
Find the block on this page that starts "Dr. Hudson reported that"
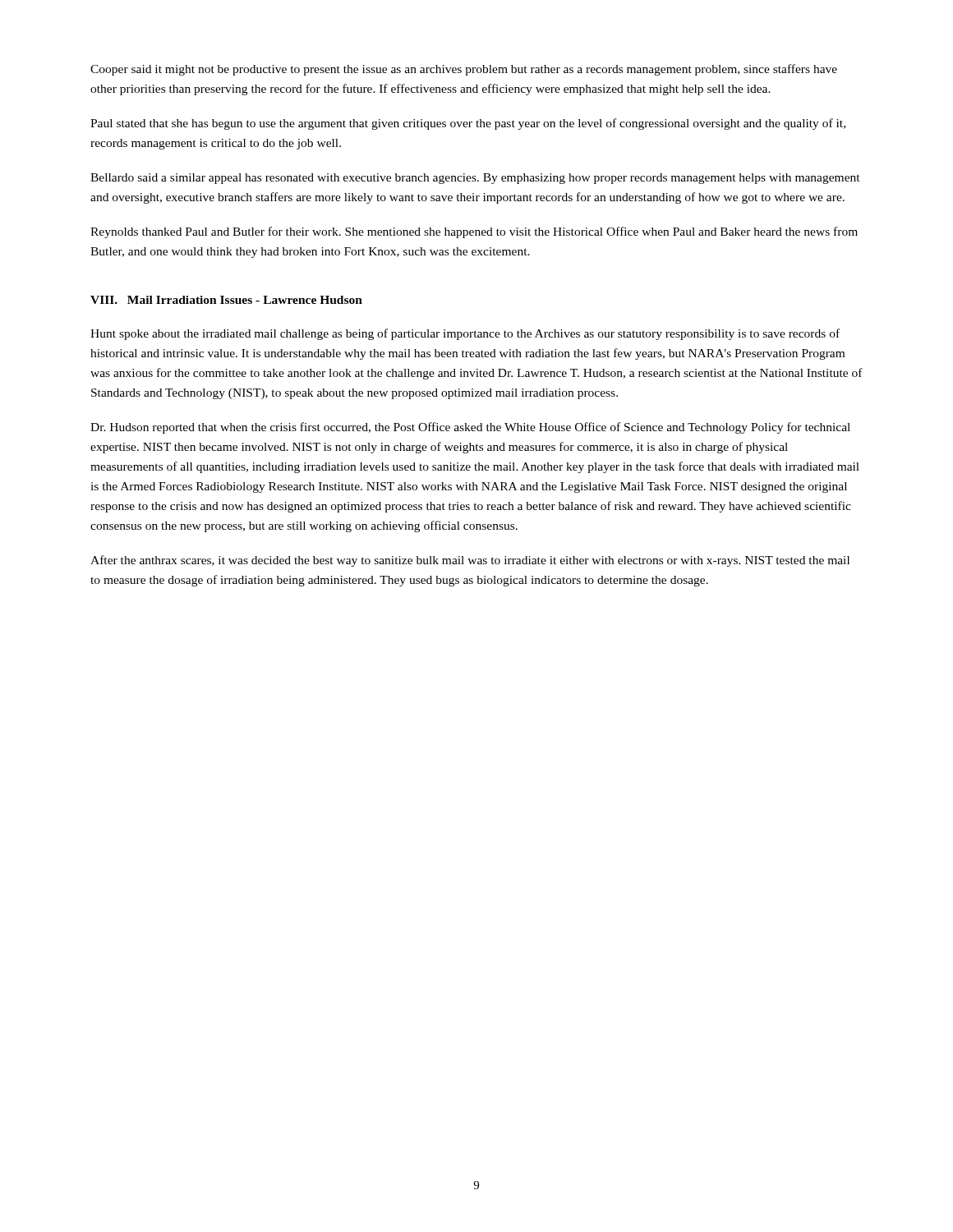tap(475, 476)
